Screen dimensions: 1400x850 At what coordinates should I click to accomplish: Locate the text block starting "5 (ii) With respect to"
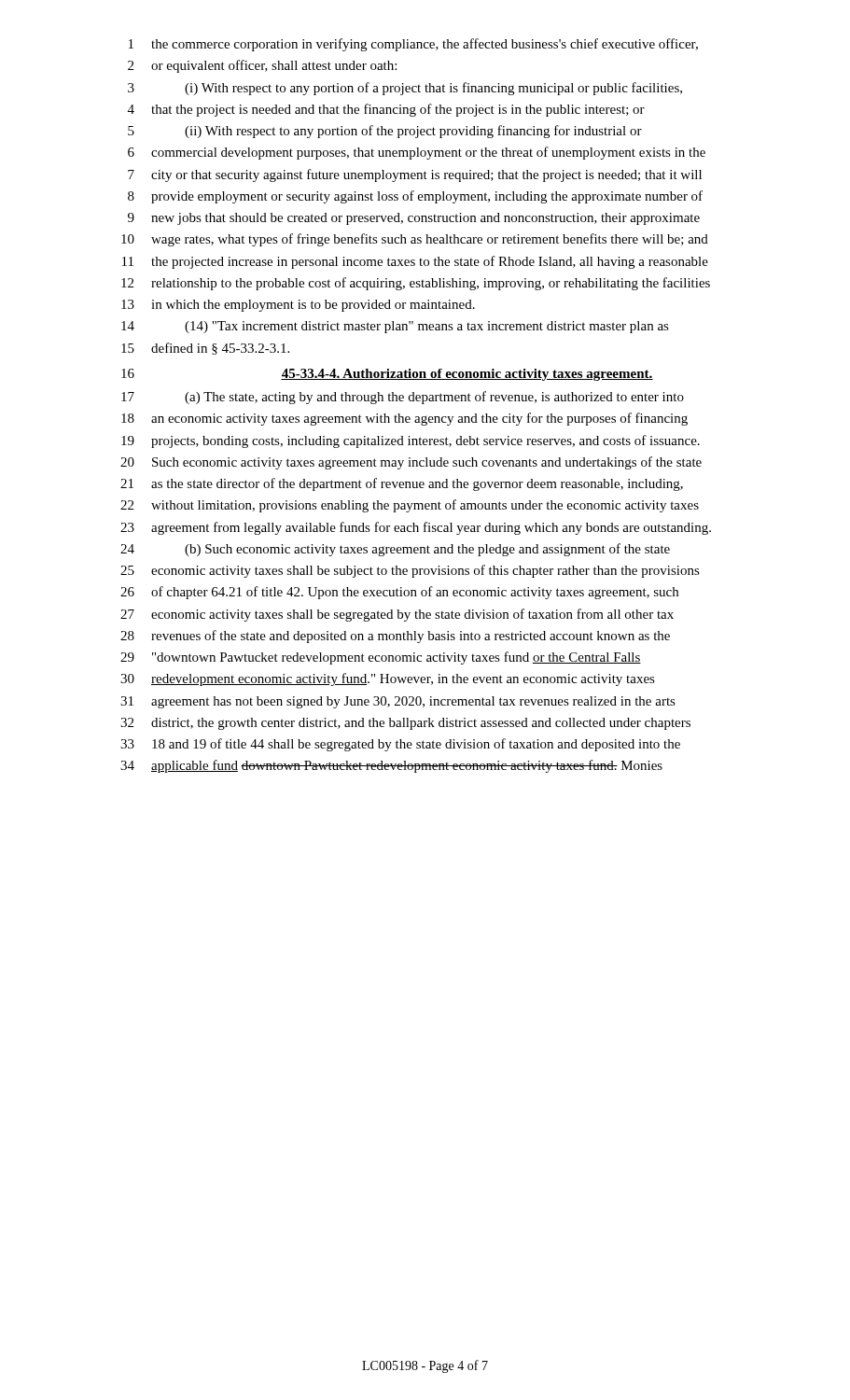click(442, 131)
